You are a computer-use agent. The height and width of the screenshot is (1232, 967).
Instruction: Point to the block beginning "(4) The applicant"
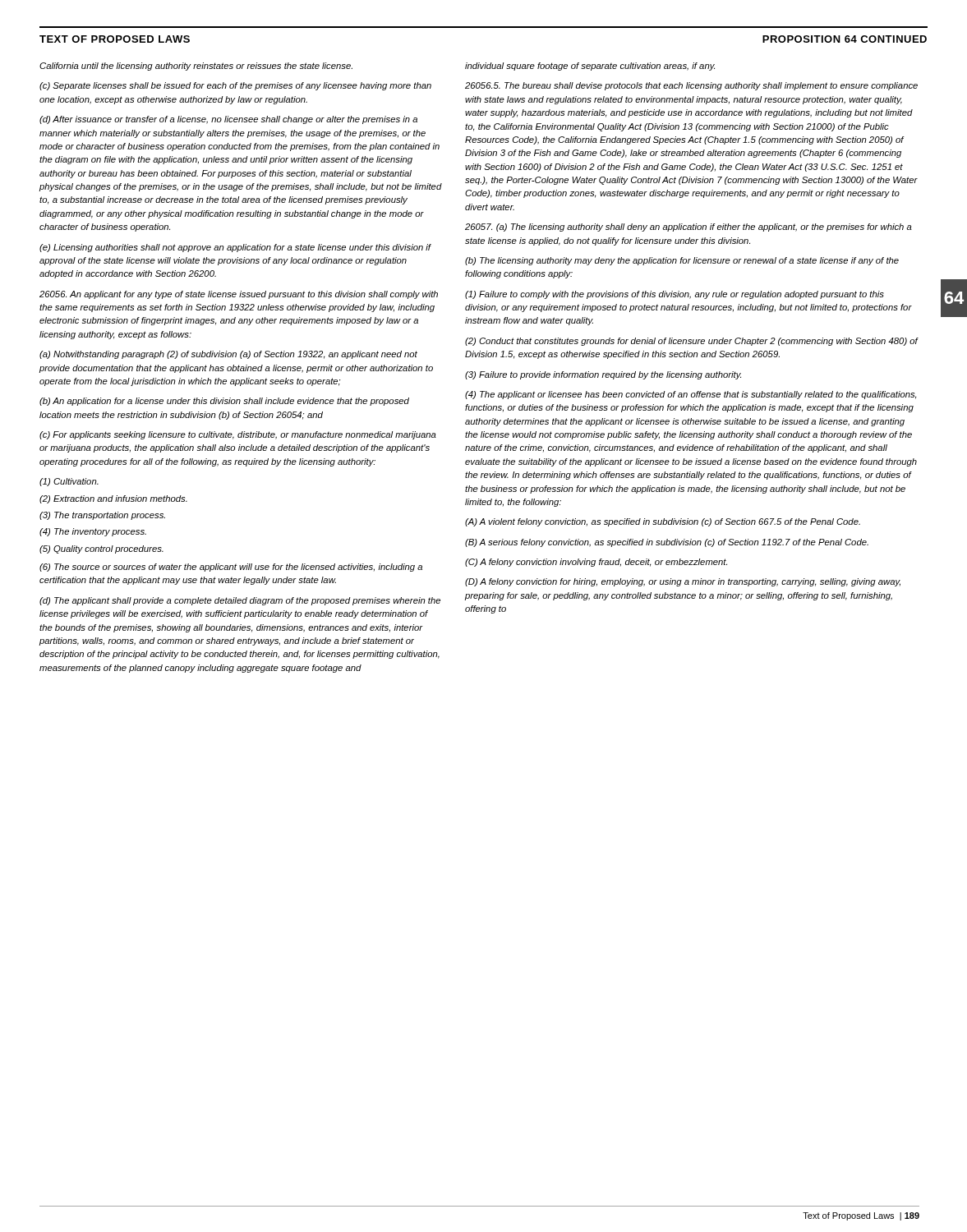(691, 448)
